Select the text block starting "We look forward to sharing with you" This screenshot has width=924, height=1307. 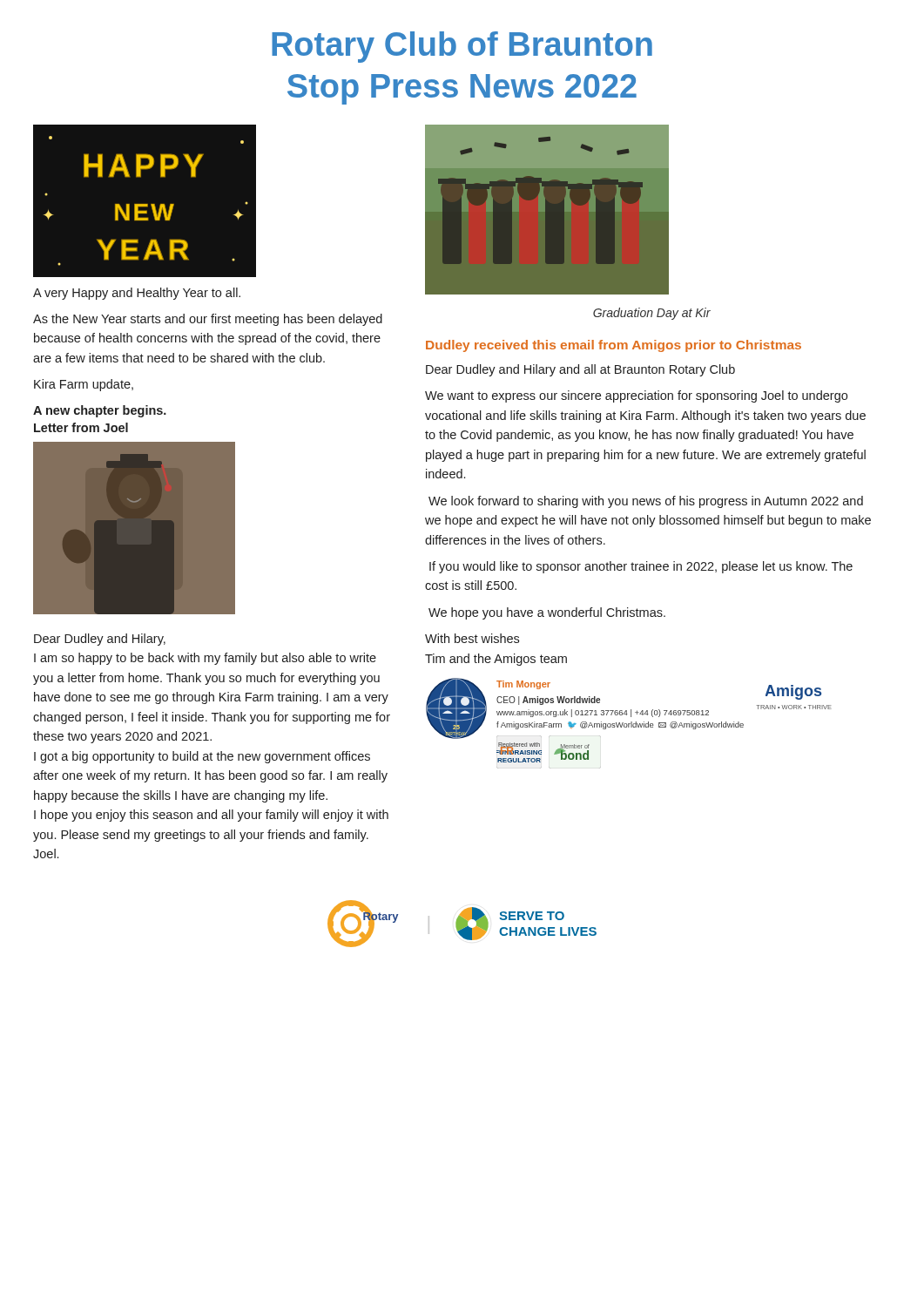coord(648,520)
